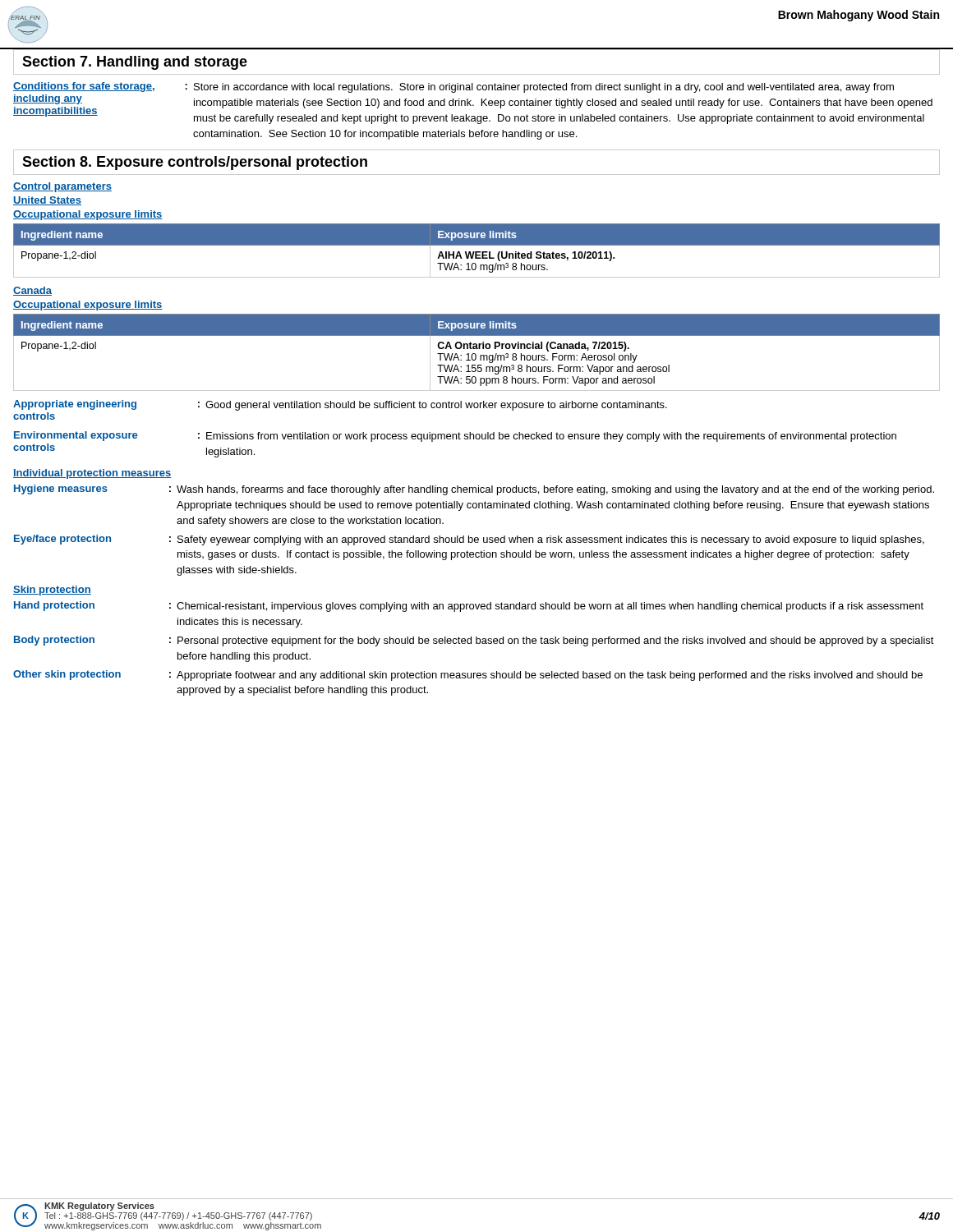
Task: Find the block on this page that starts "Other skin protection :"
Action: pyautogui.click(x=476, y=683)
